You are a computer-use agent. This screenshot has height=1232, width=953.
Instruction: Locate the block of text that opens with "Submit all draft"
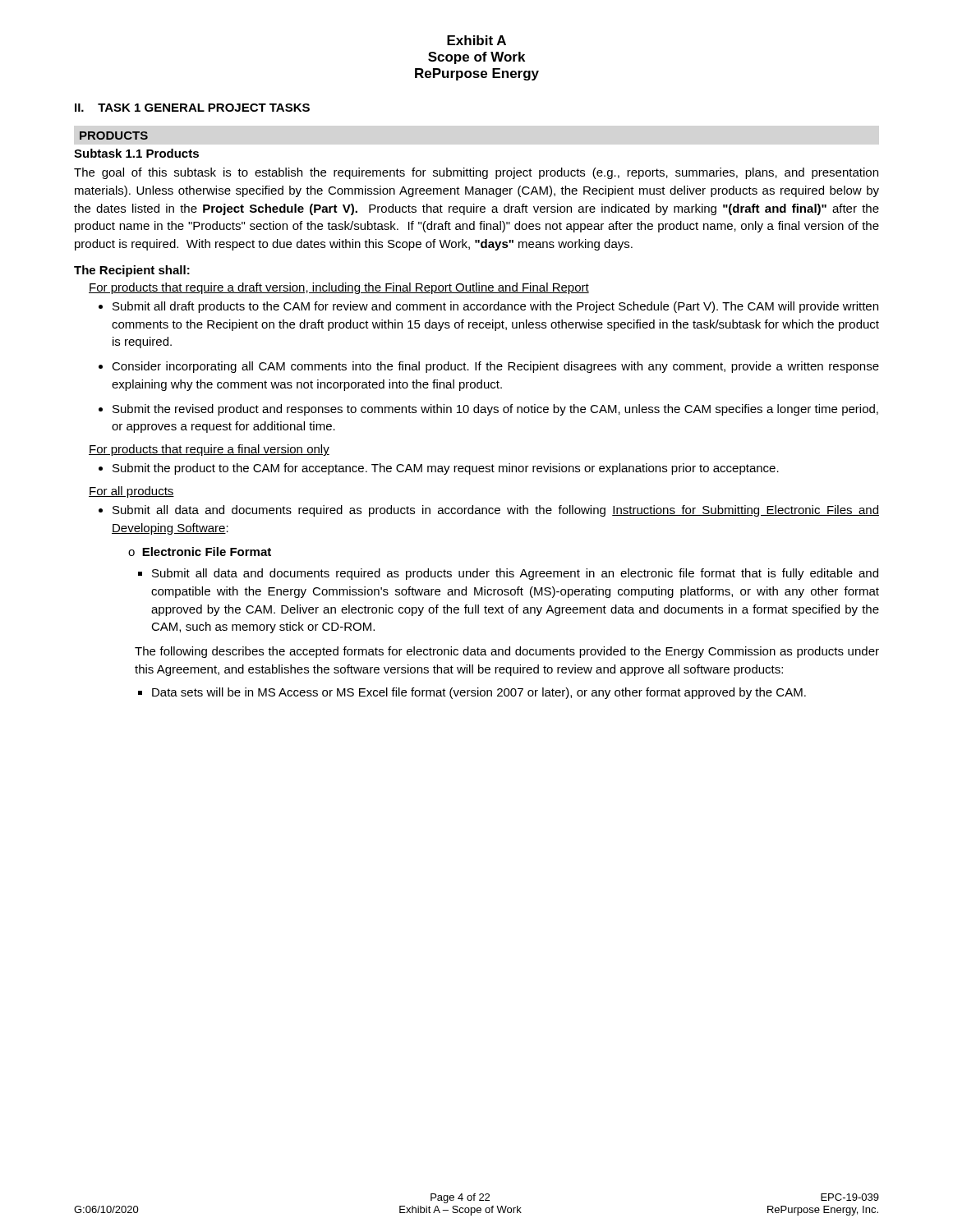tap(495, 324)
